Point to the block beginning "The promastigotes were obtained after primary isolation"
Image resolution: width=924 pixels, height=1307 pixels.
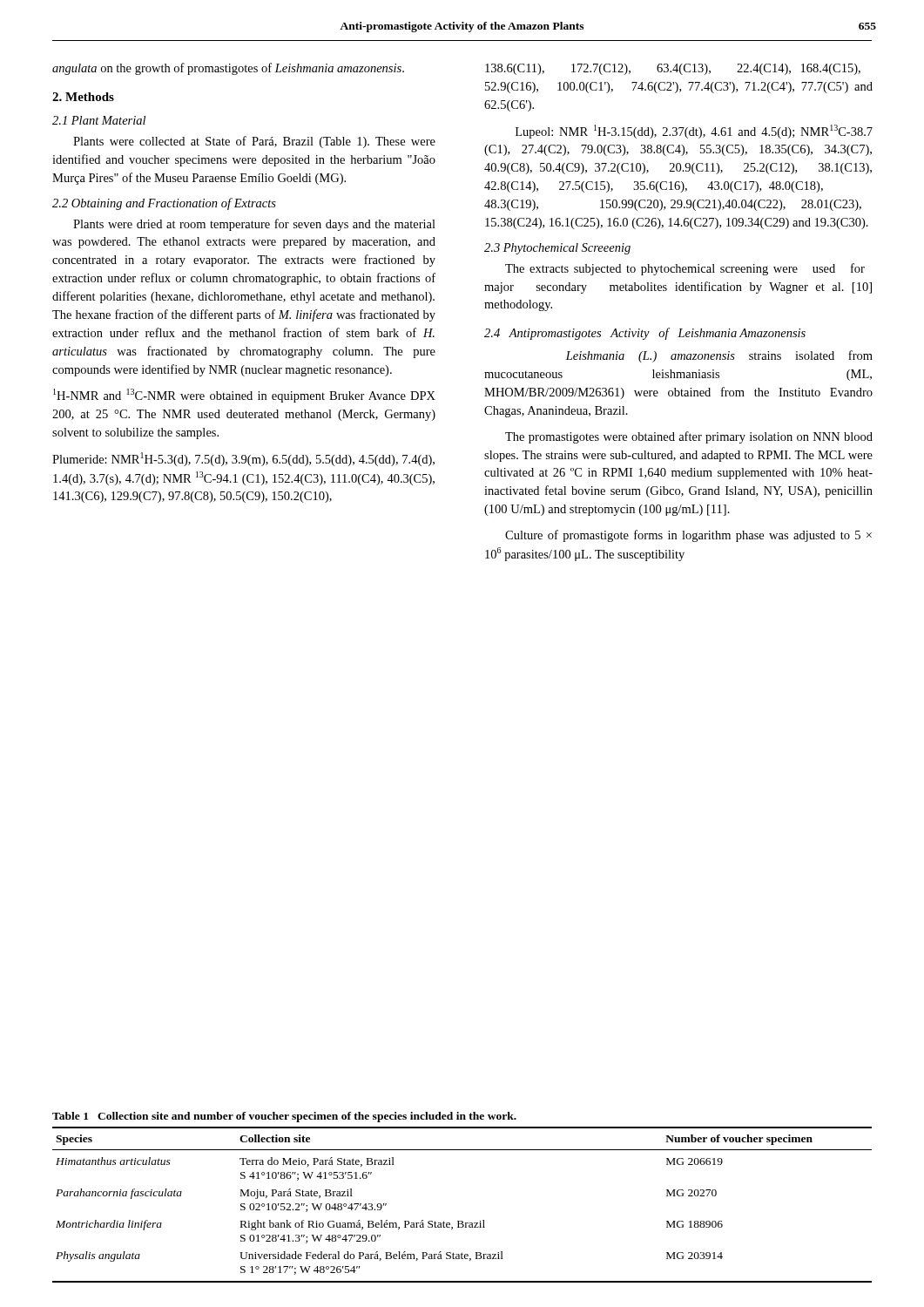click(678, 473)
